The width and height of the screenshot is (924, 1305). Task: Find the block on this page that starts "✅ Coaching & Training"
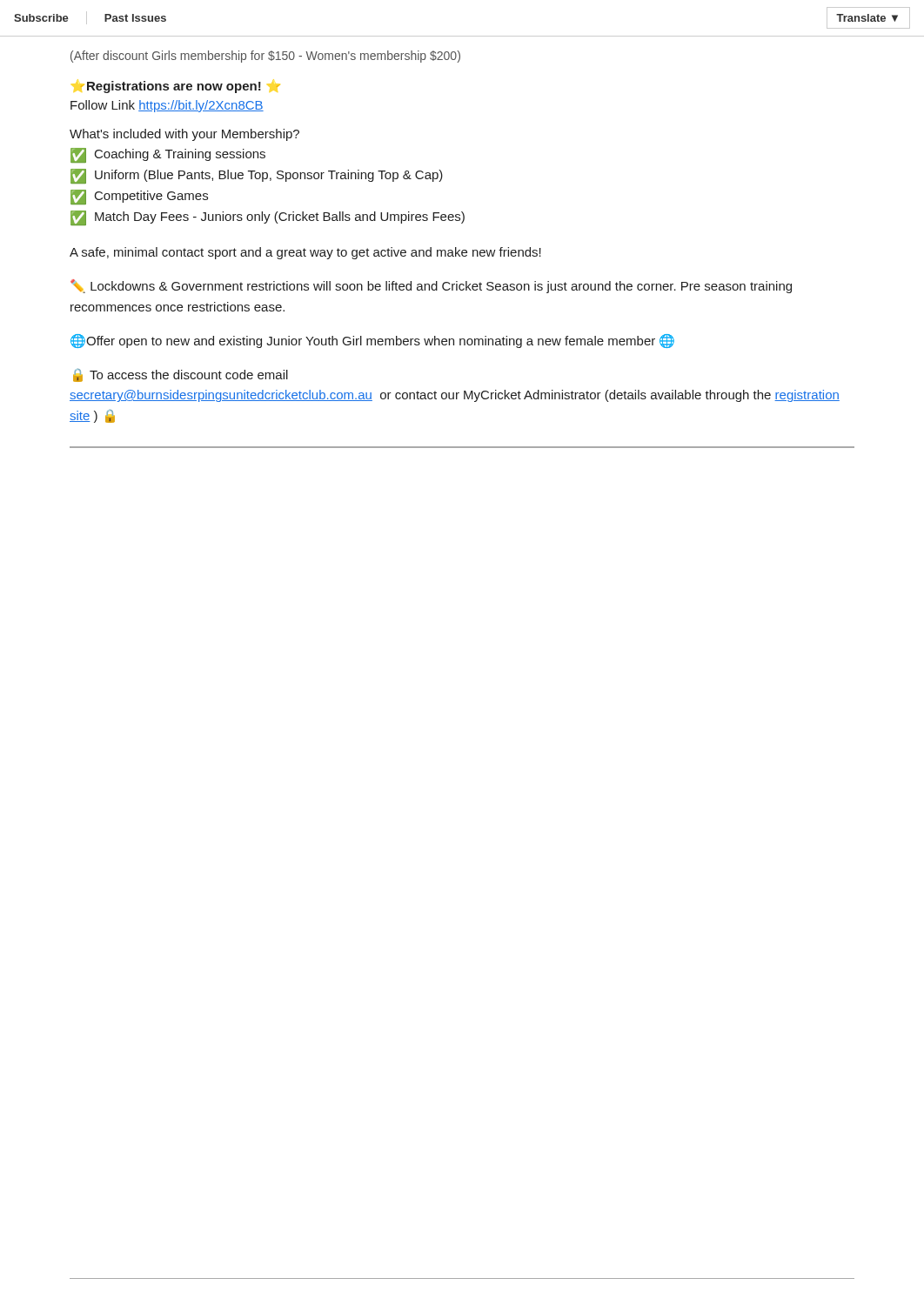click(168, 155)
